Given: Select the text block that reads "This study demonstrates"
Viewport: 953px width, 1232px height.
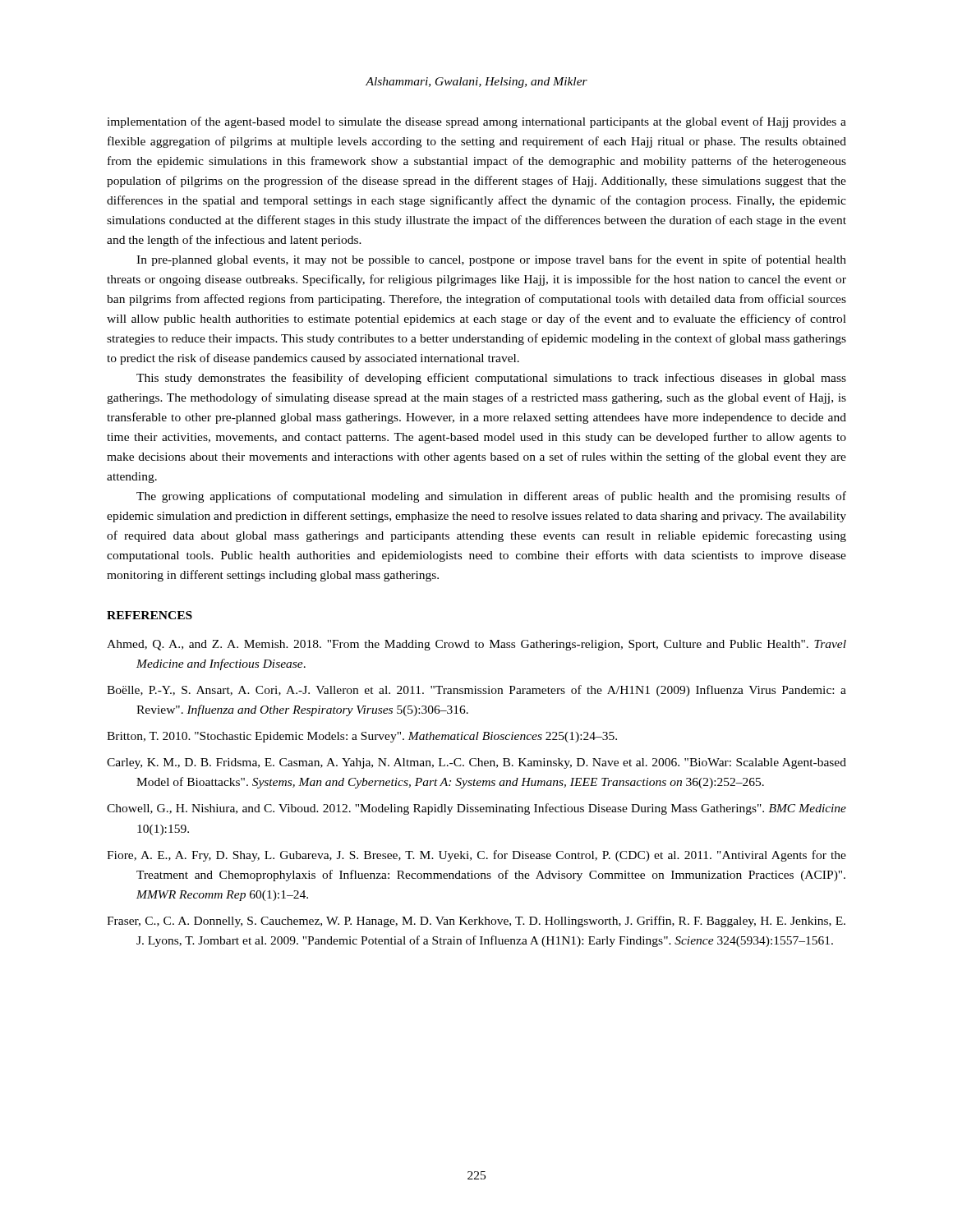Looking at the screenshot, I should click(476, 427).
